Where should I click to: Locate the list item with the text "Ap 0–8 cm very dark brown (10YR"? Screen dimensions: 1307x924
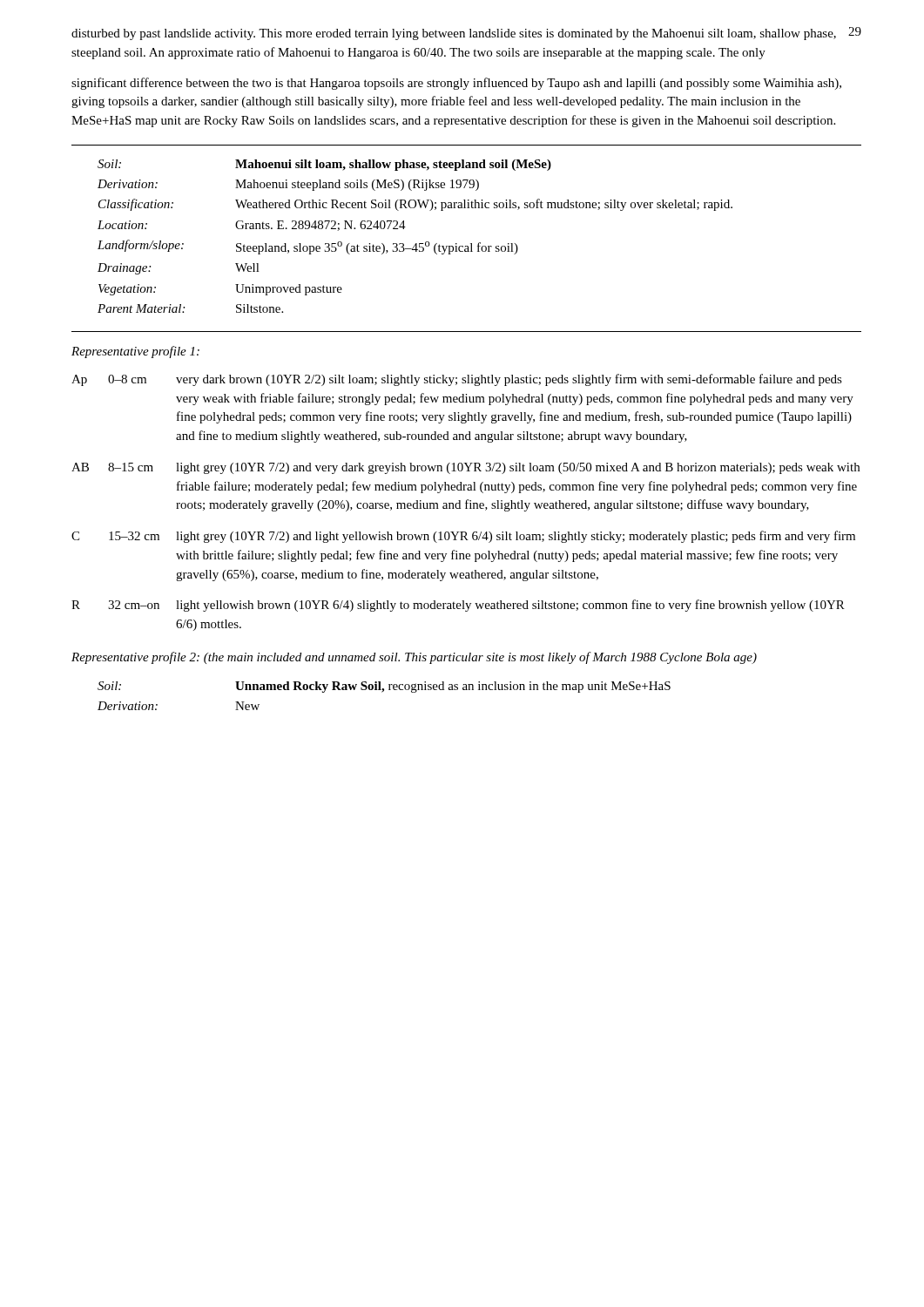466,408
